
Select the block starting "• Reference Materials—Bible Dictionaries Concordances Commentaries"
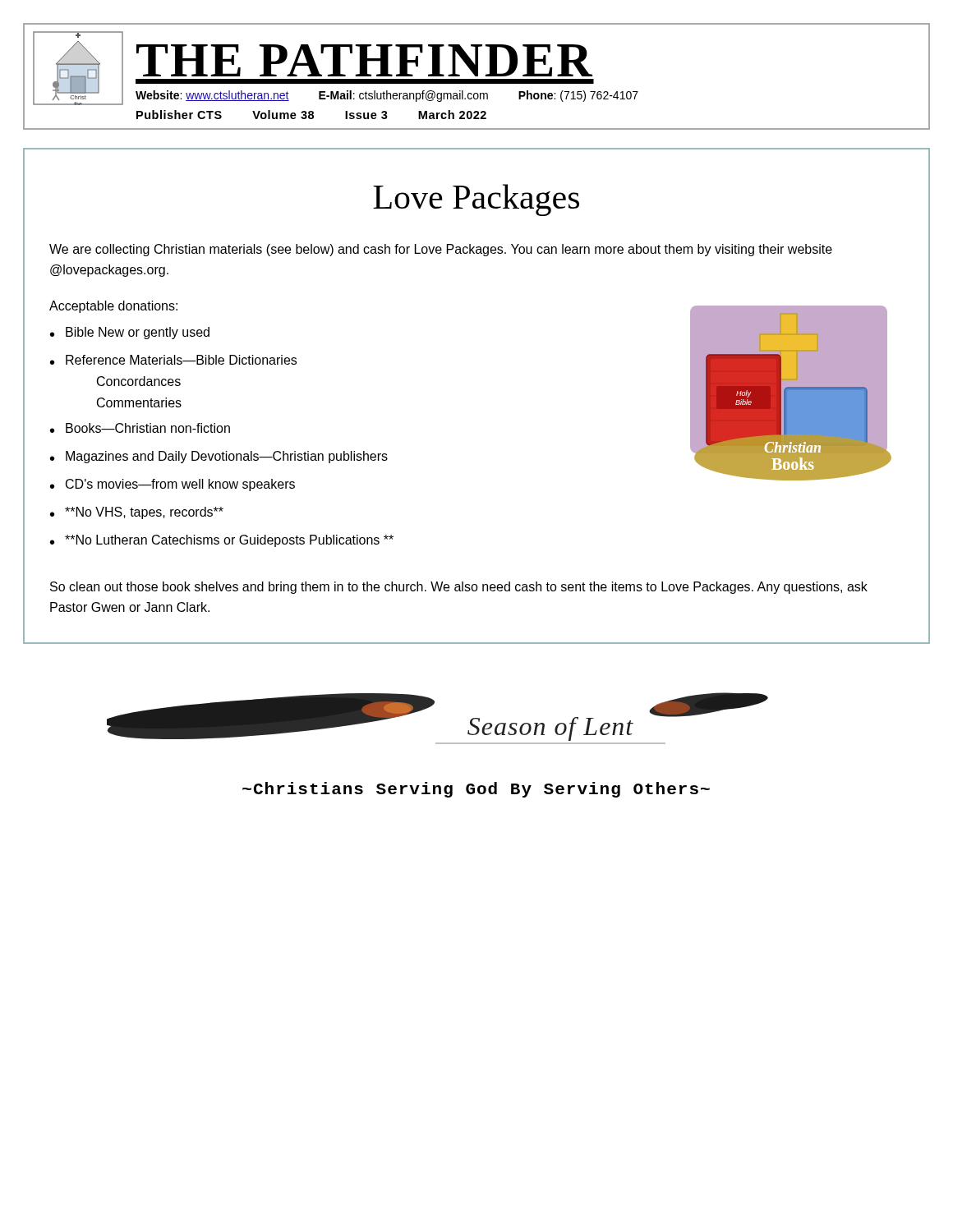[x=173, y=382]
